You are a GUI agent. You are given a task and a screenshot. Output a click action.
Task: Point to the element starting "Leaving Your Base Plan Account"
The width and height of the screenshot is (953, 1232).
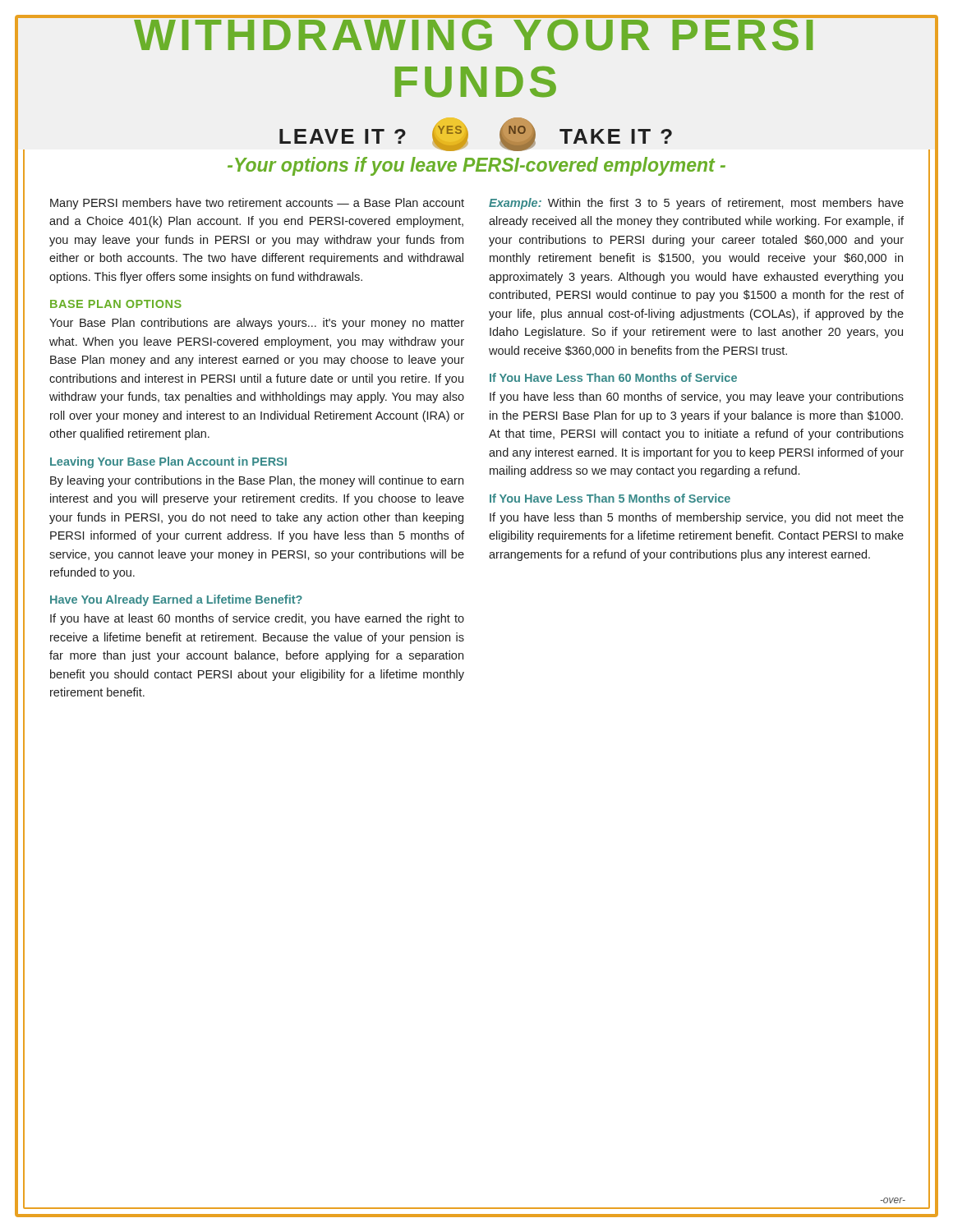pyautogui.click(x=168, y=461)
